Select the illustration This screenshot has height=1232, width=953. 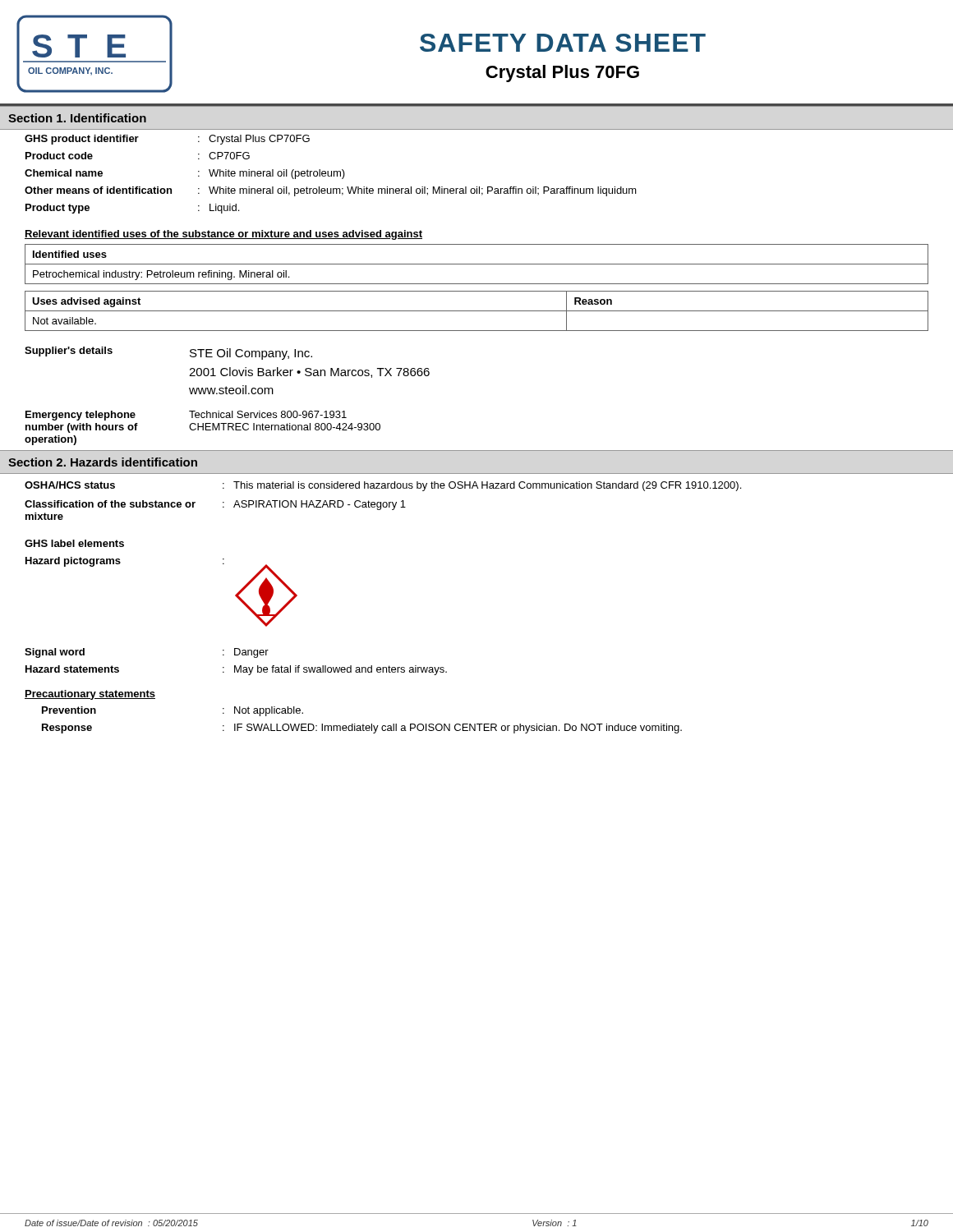tap(581, 597)
